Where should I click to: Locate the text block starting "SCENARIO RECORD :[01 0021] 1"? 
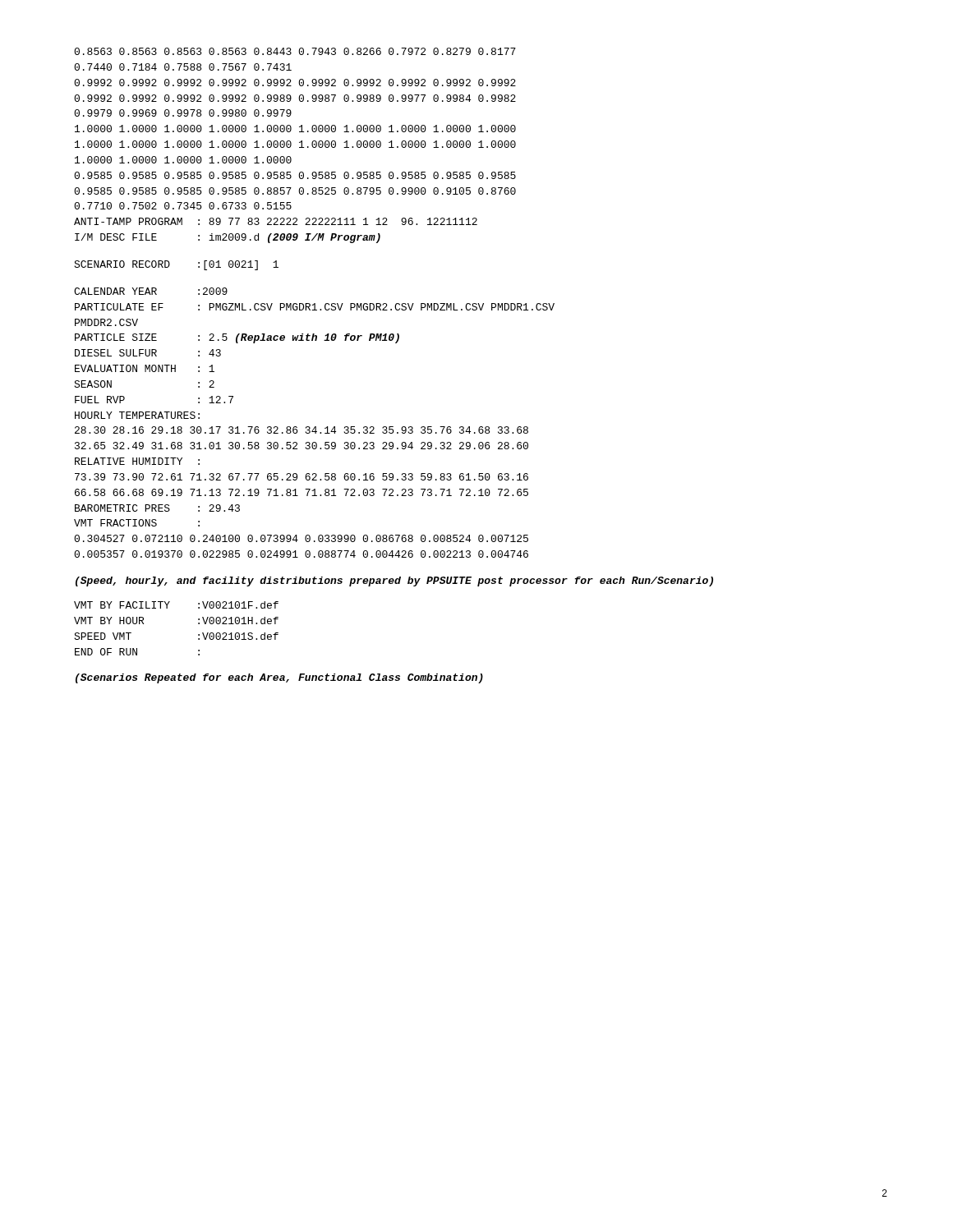pyautogui.click(x=123, y=267)
